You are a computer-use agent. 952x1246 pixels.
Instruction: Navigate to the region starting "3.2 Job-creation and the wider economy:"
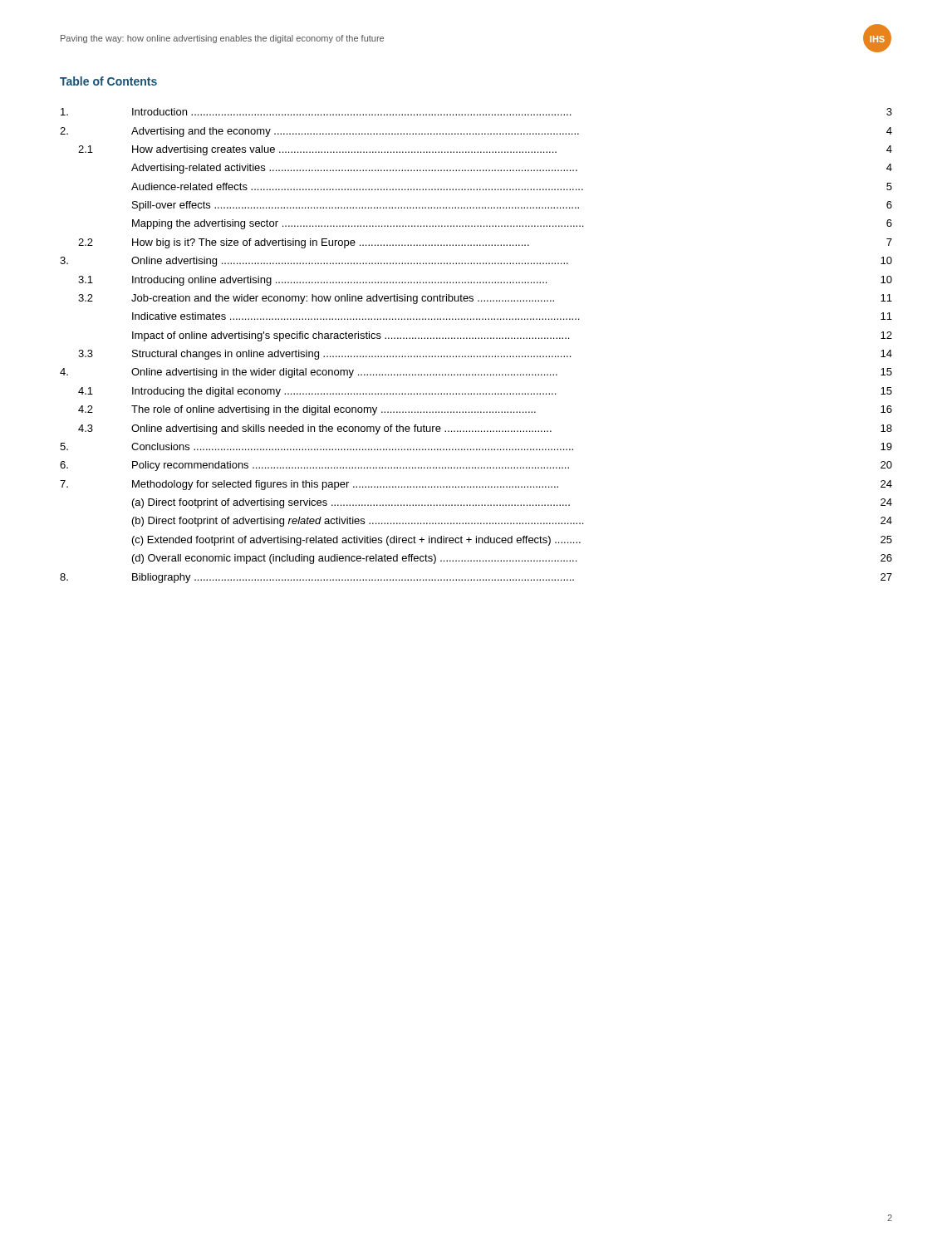point(476,298)
